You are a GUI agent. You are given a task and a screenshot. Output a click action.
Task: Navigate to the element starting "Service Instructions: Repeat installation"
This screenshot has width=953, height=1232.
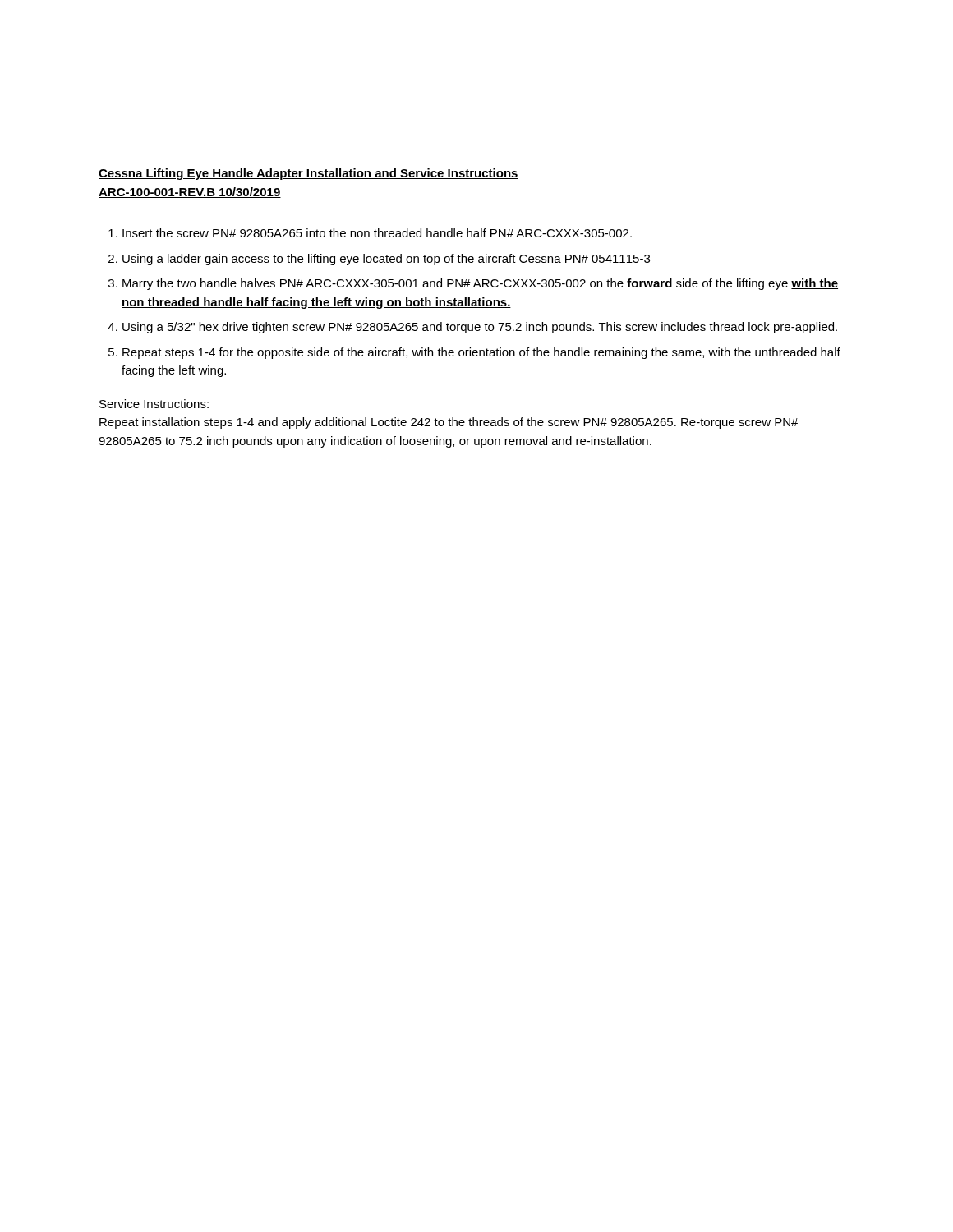[476, 422]
